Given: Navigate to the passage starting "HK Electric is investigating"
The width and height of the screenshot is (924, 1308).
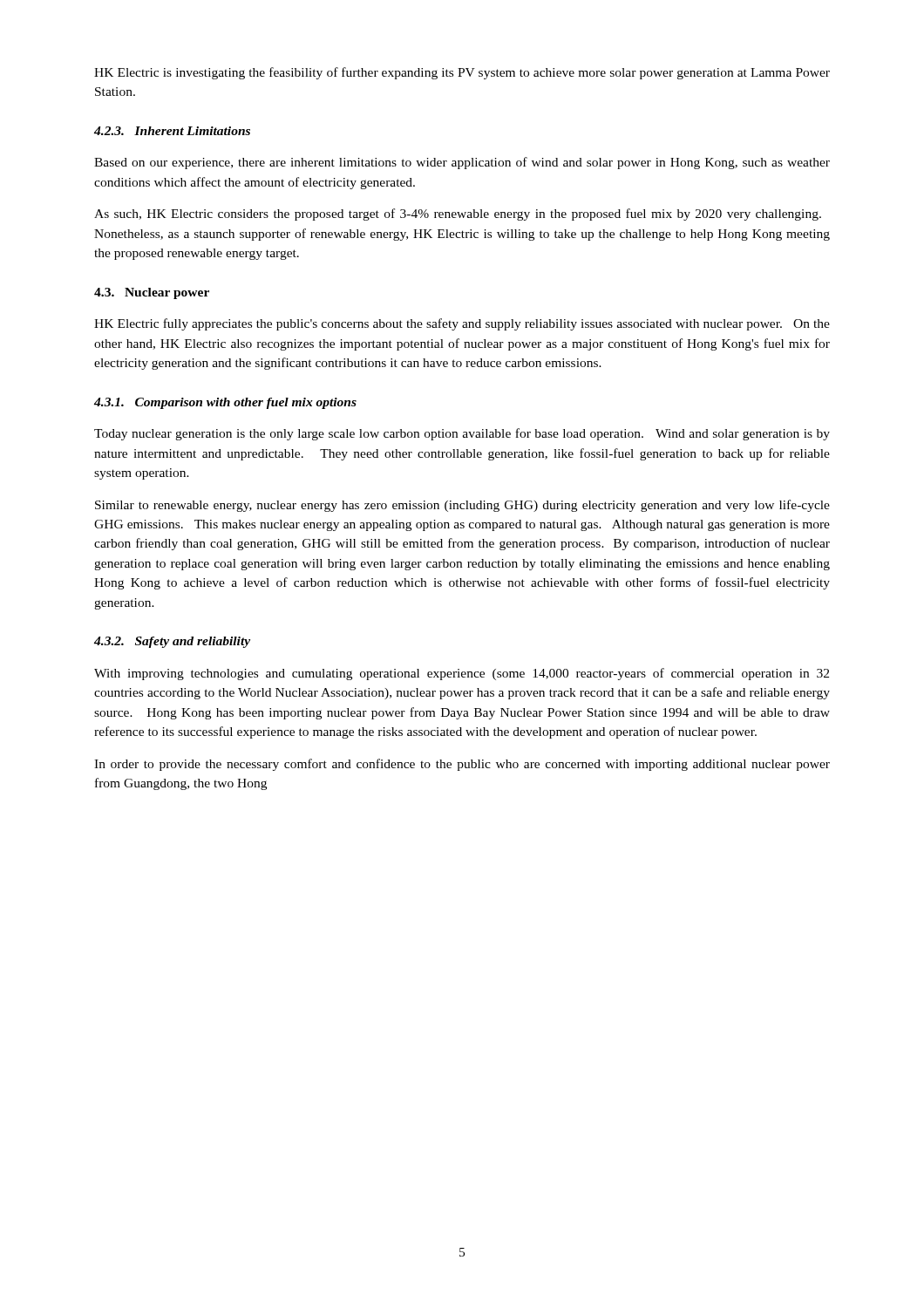Looking at the screenshot, I should click(x=462, y=82).
